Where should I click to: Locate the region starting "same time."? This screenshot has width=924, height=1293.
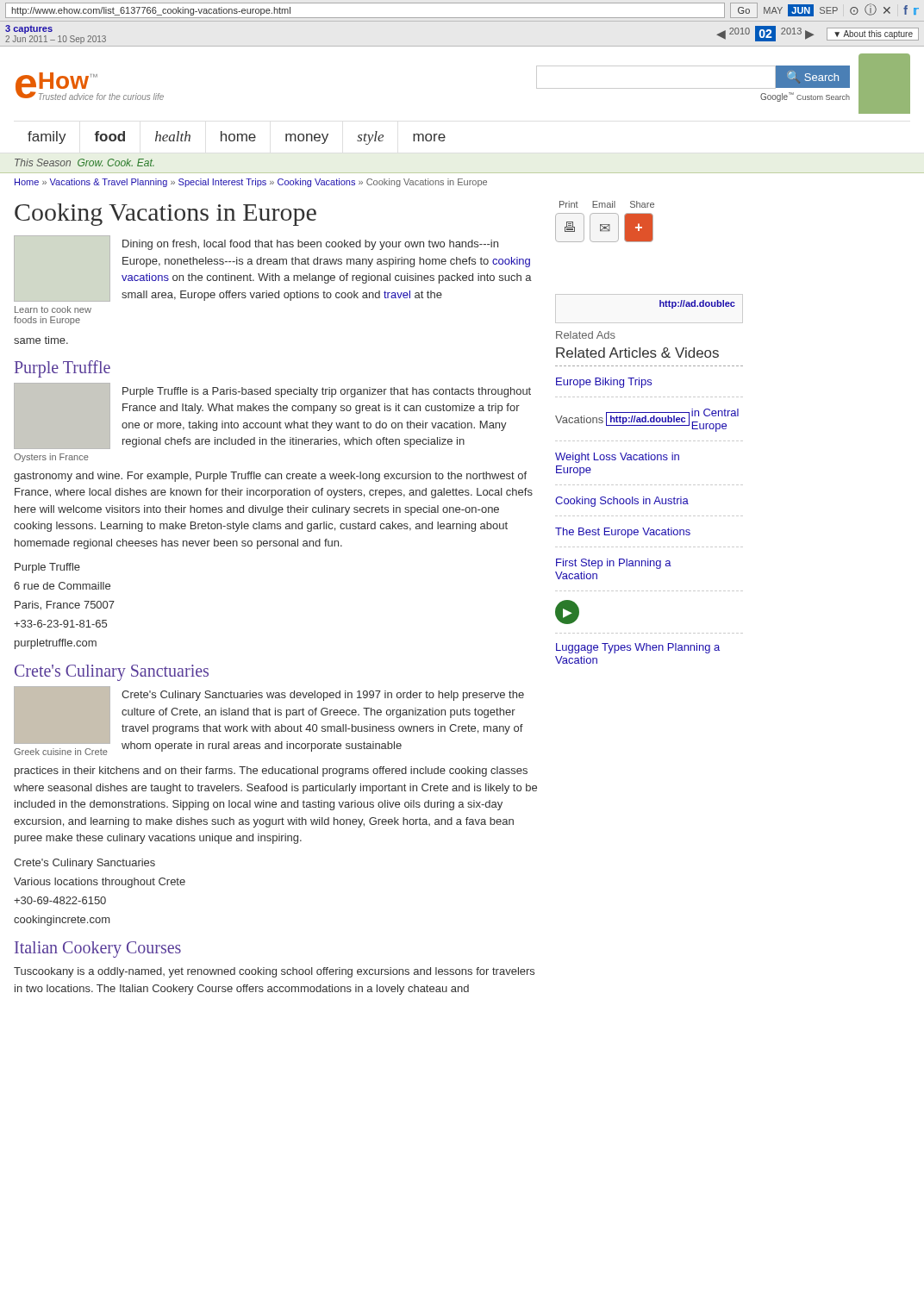tap(41, 340)
